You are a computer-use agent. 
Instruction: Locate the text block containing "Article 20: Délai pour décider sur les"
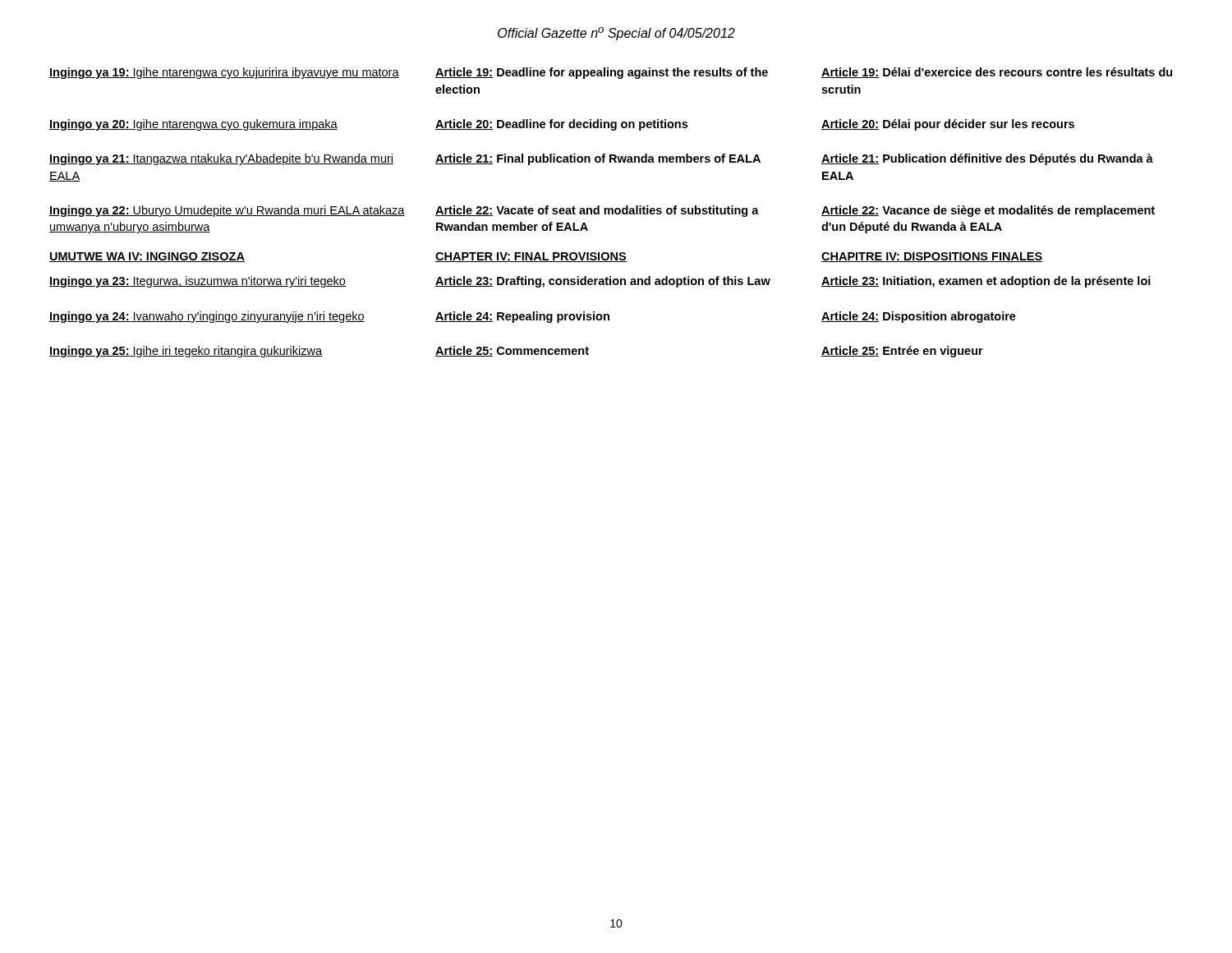(948, 124)
